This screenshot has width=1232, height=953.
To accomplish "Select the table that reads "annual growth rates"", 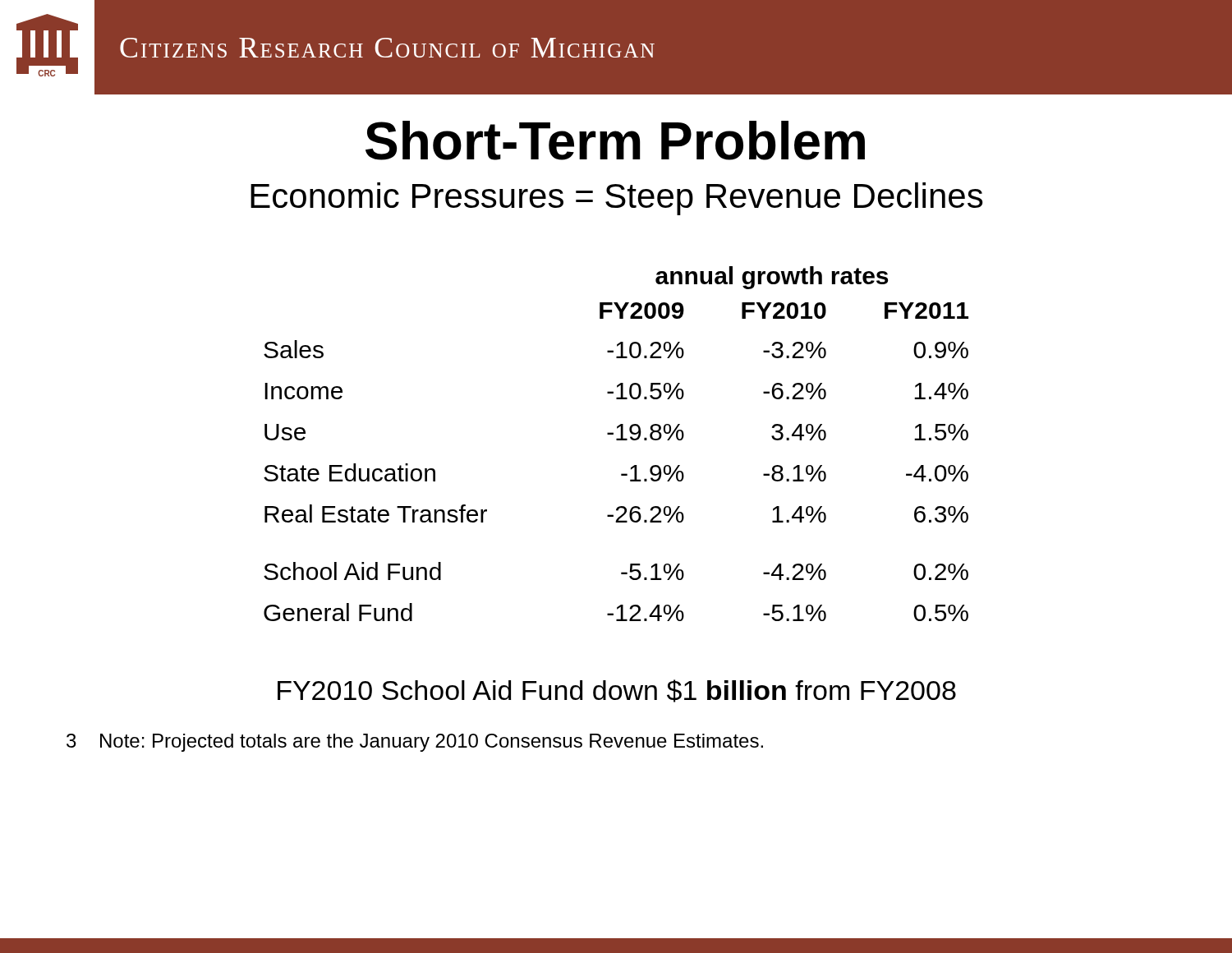I will pos(616,445).
